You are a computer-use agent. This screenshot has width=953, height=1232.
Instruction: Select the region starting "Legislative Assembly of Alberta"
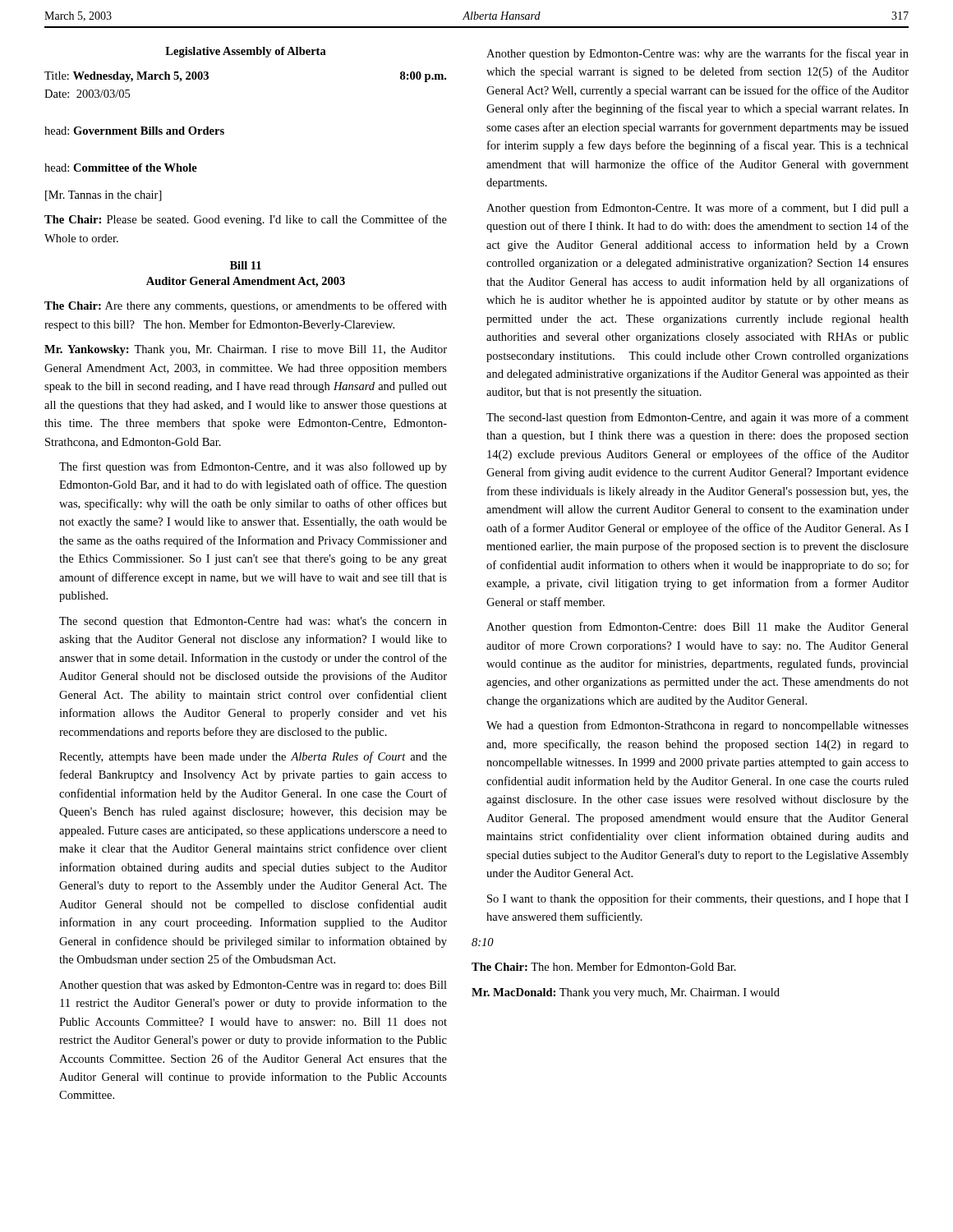pos(246,51)
